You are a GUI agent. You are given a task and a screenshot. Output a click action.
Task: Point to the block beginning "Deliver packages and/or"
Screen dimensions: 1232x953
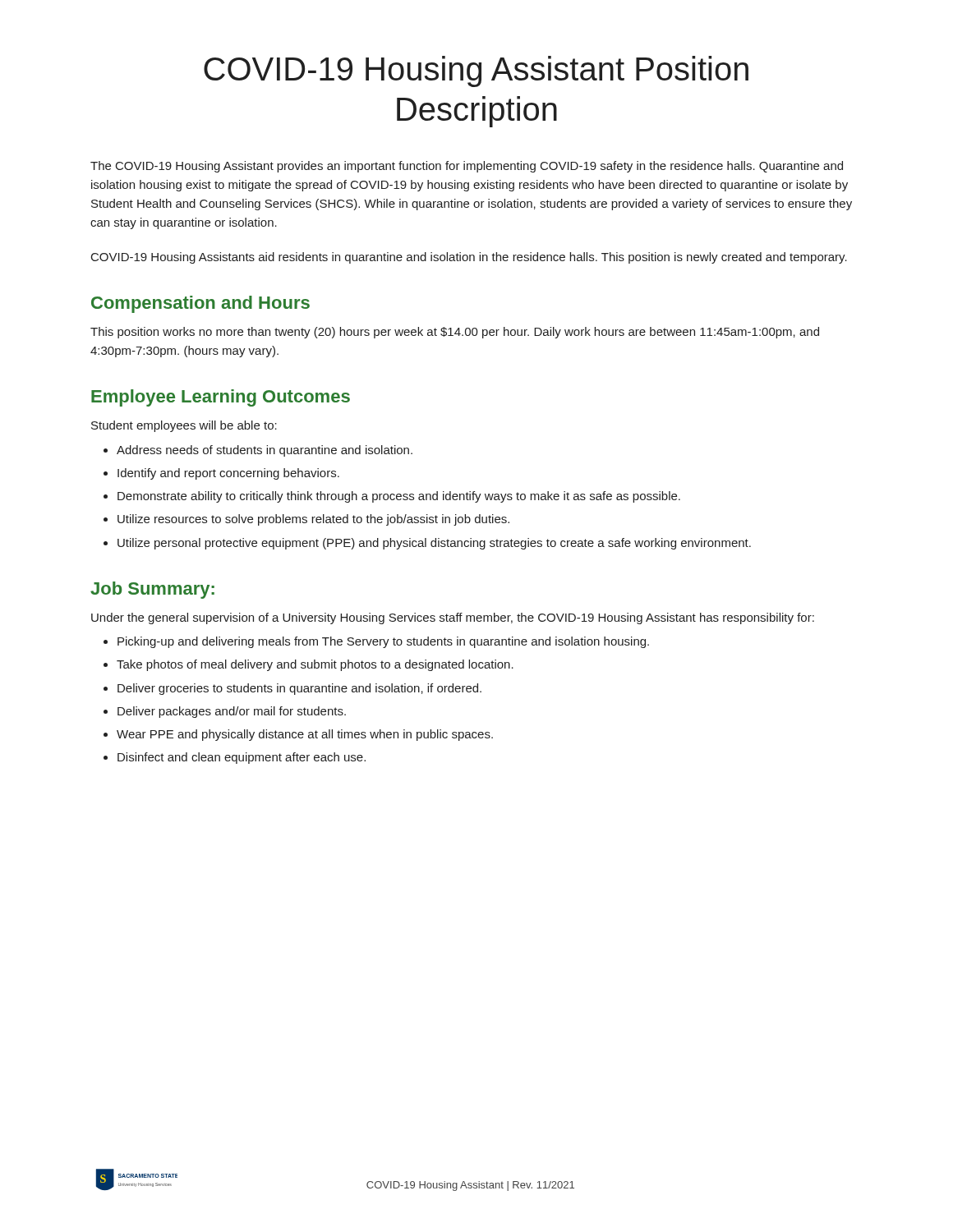click(x=232, y=712)
